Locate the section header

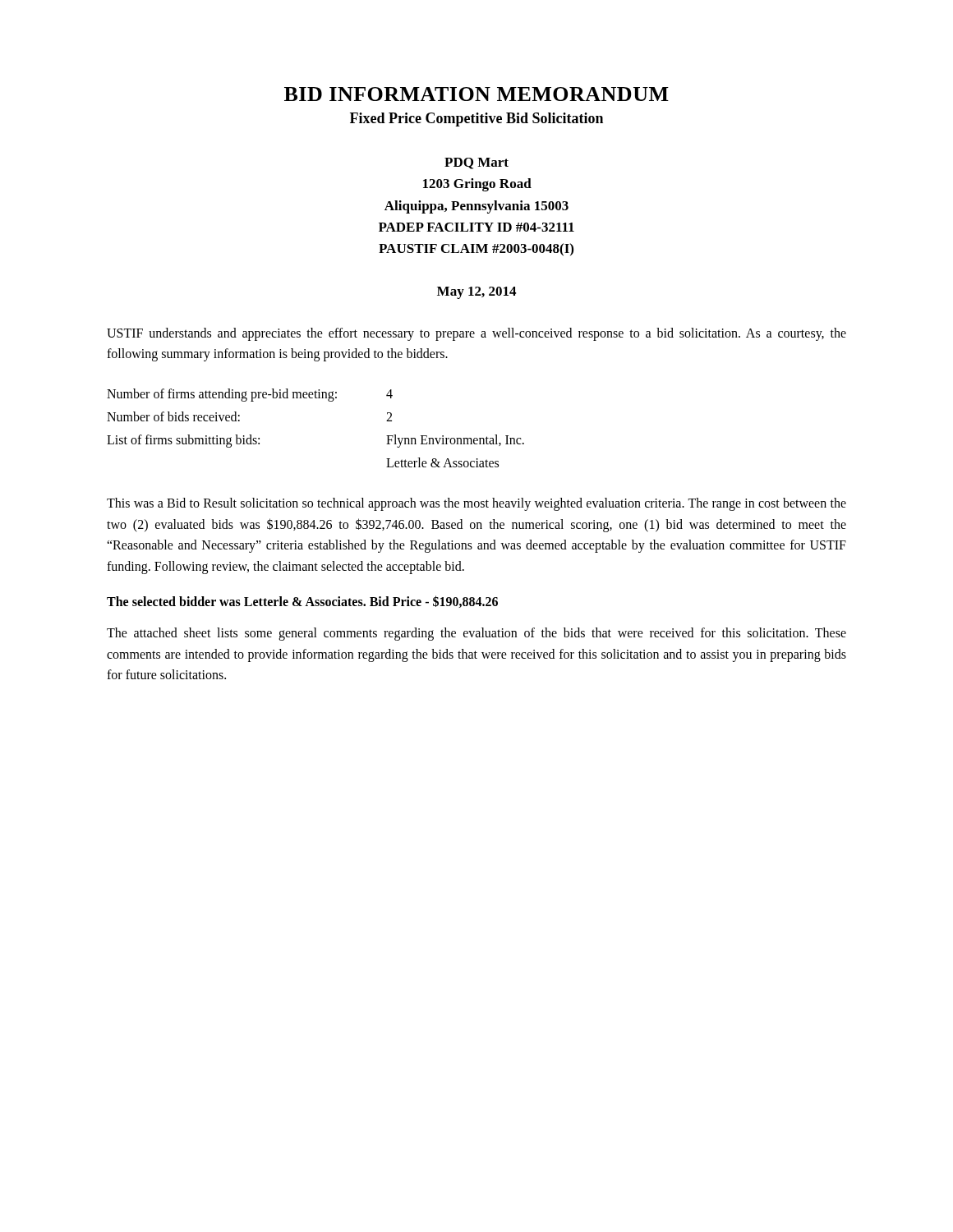pos(303,602)
